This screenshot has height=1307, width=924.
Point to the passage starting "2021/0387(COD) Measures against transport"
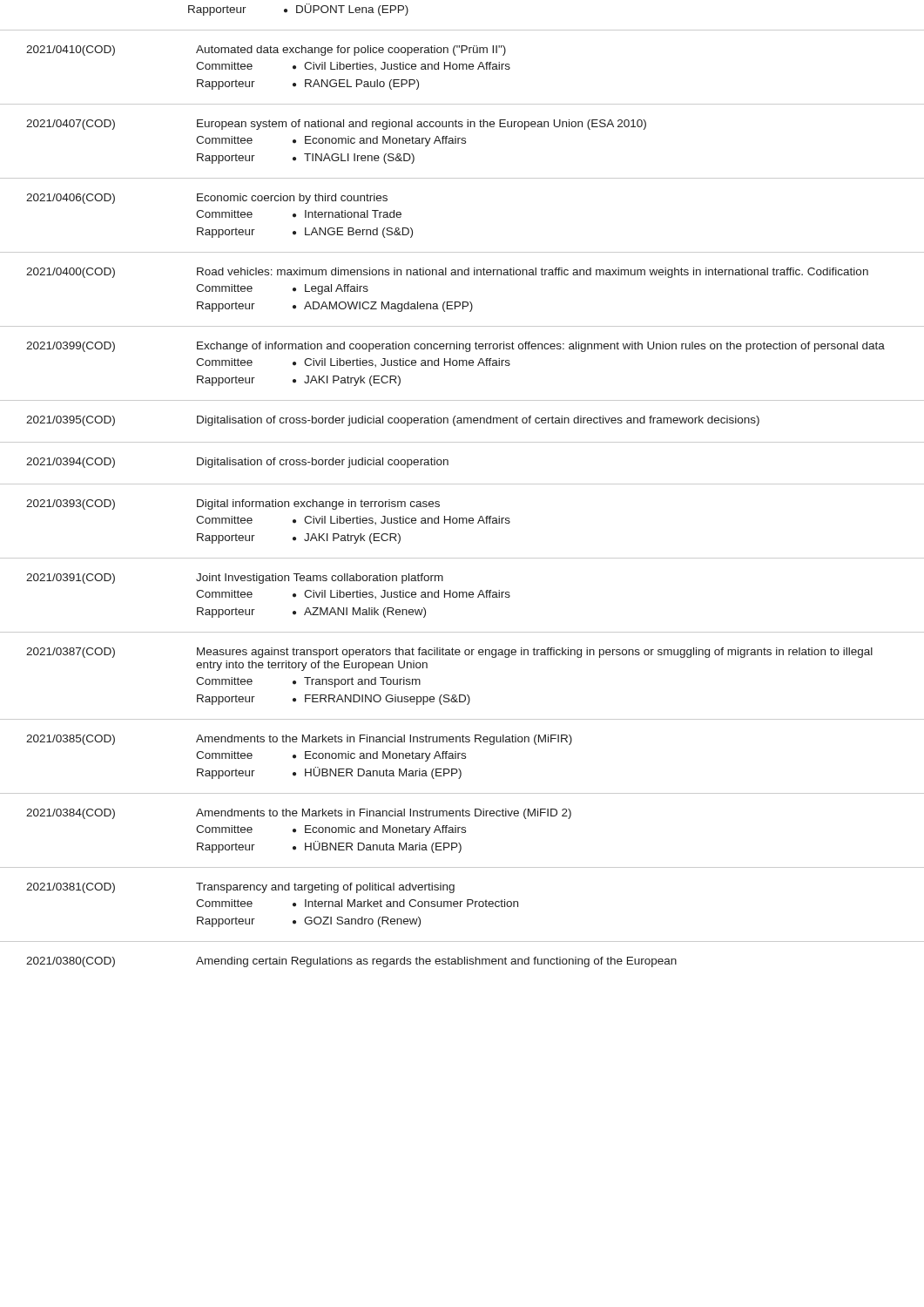[x=449, y=653]
